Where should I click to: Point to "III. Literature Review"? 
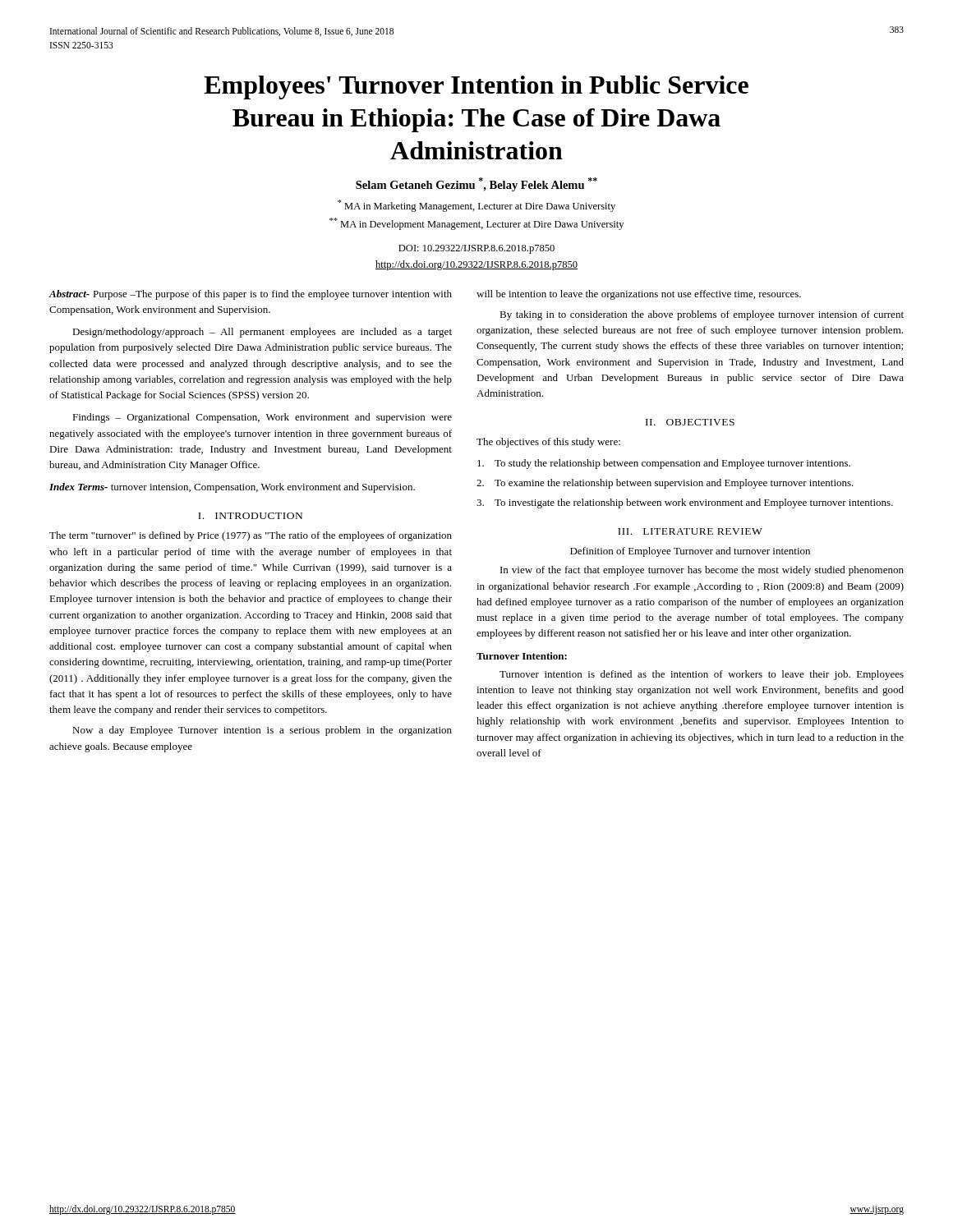point(690,531)
